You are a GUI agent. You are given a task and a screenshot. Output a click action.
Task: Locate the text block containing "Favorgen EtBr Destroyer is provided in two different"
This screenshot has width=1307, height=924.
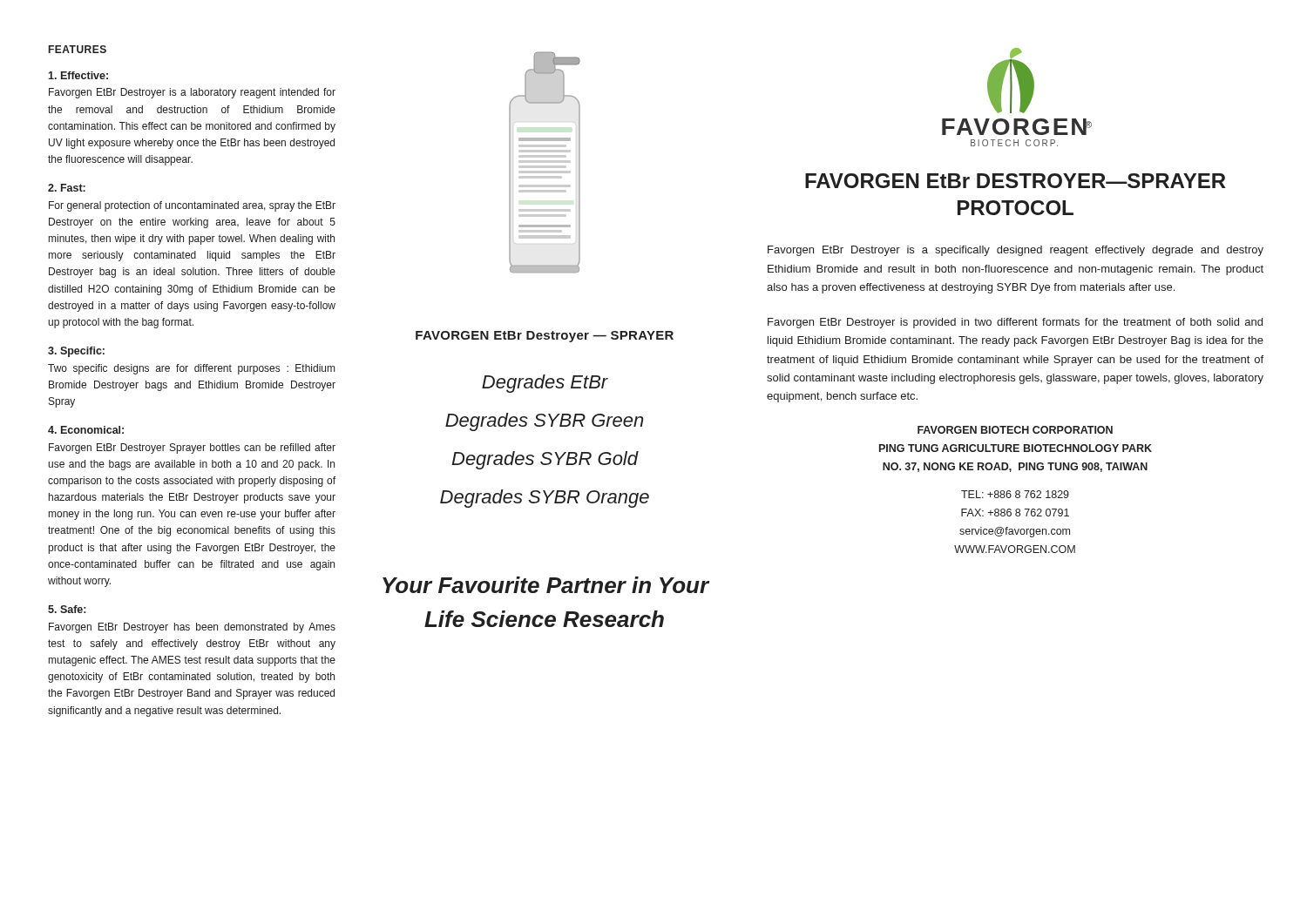[x=1015, y=359]
